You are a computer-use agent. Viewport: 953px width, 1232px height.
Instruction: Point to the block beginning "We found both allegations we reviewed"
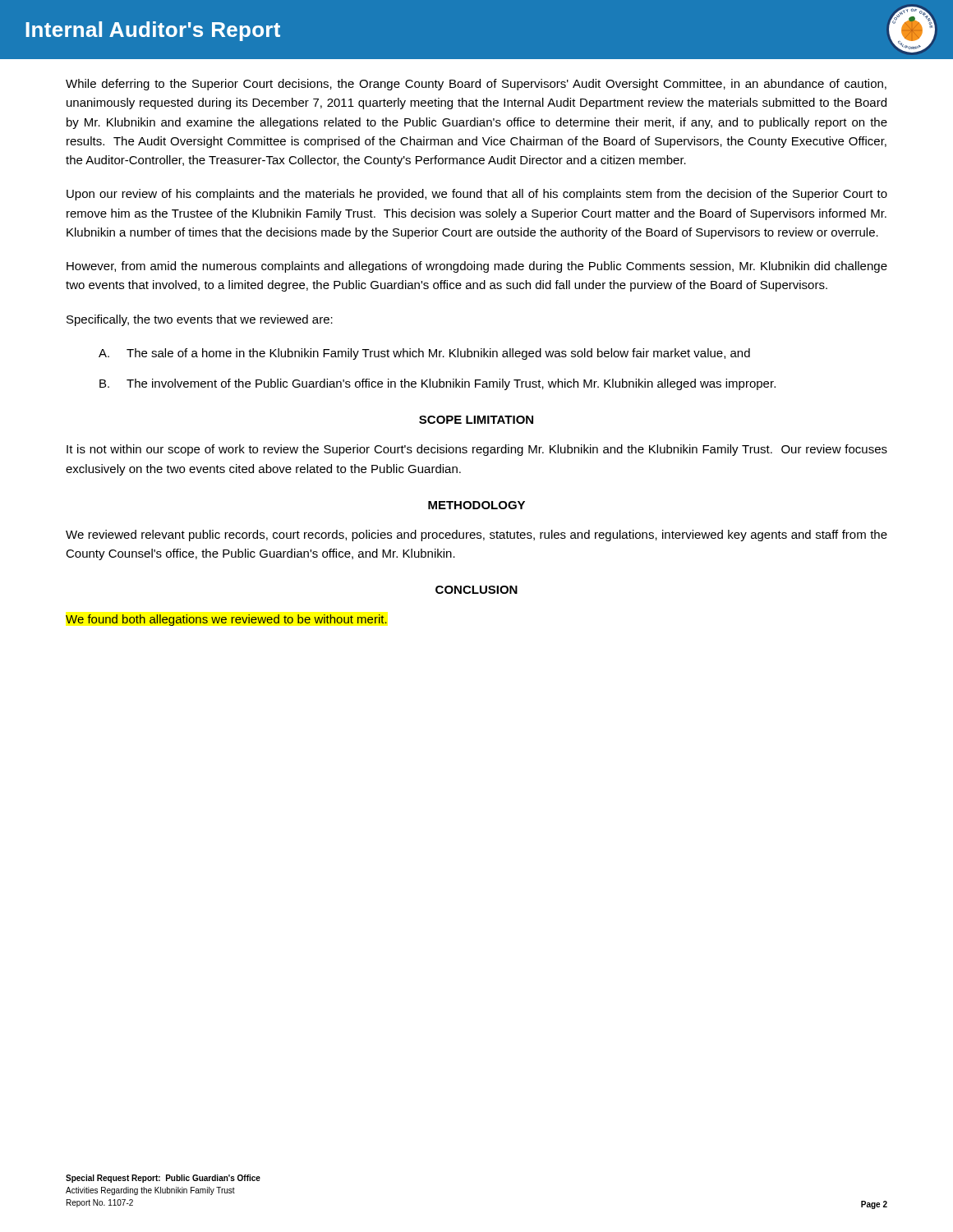pos(227,619)
